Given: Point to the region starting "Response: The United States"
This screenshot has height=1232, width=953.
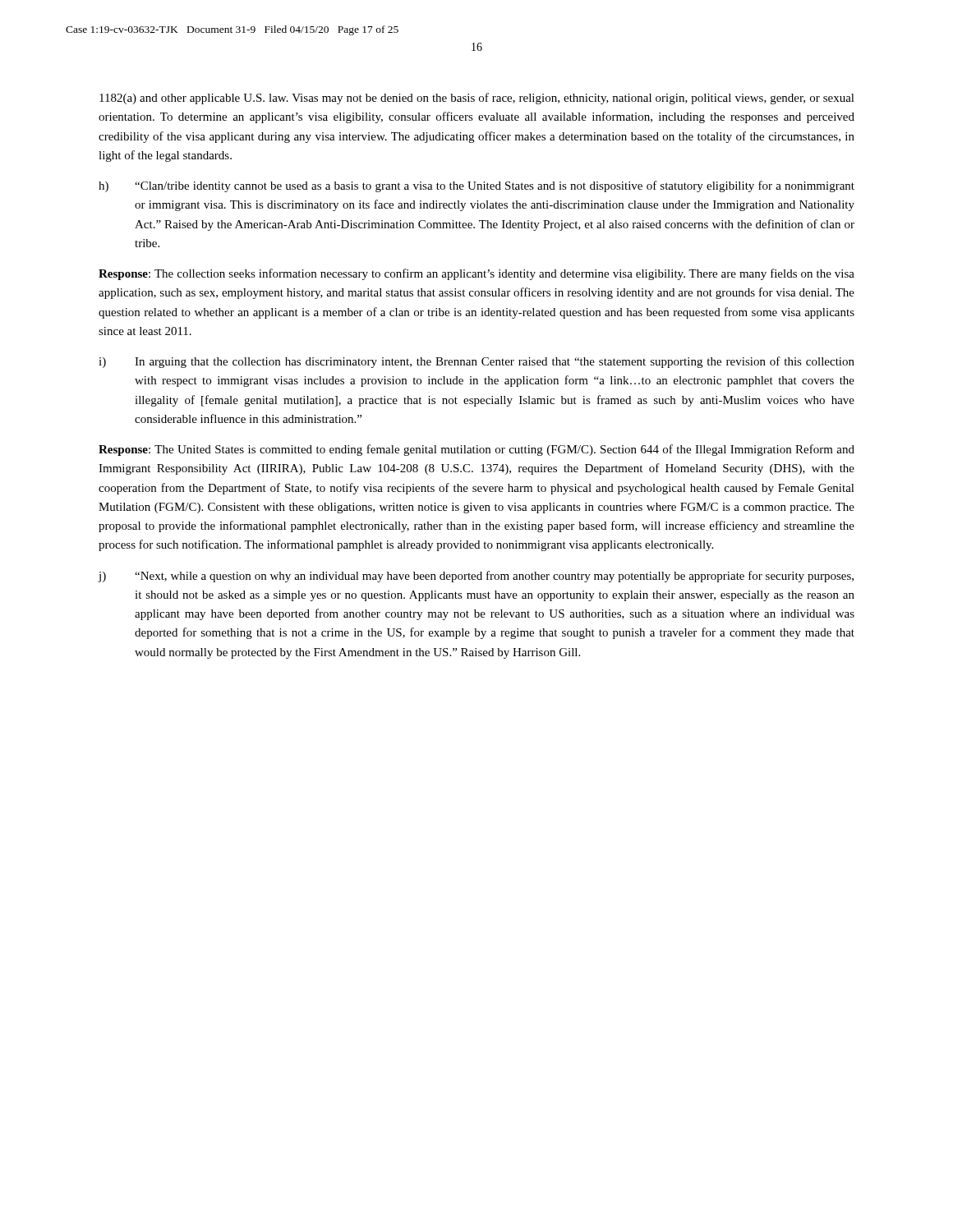Looking at the screenshot, I should [x=476, y=497].
